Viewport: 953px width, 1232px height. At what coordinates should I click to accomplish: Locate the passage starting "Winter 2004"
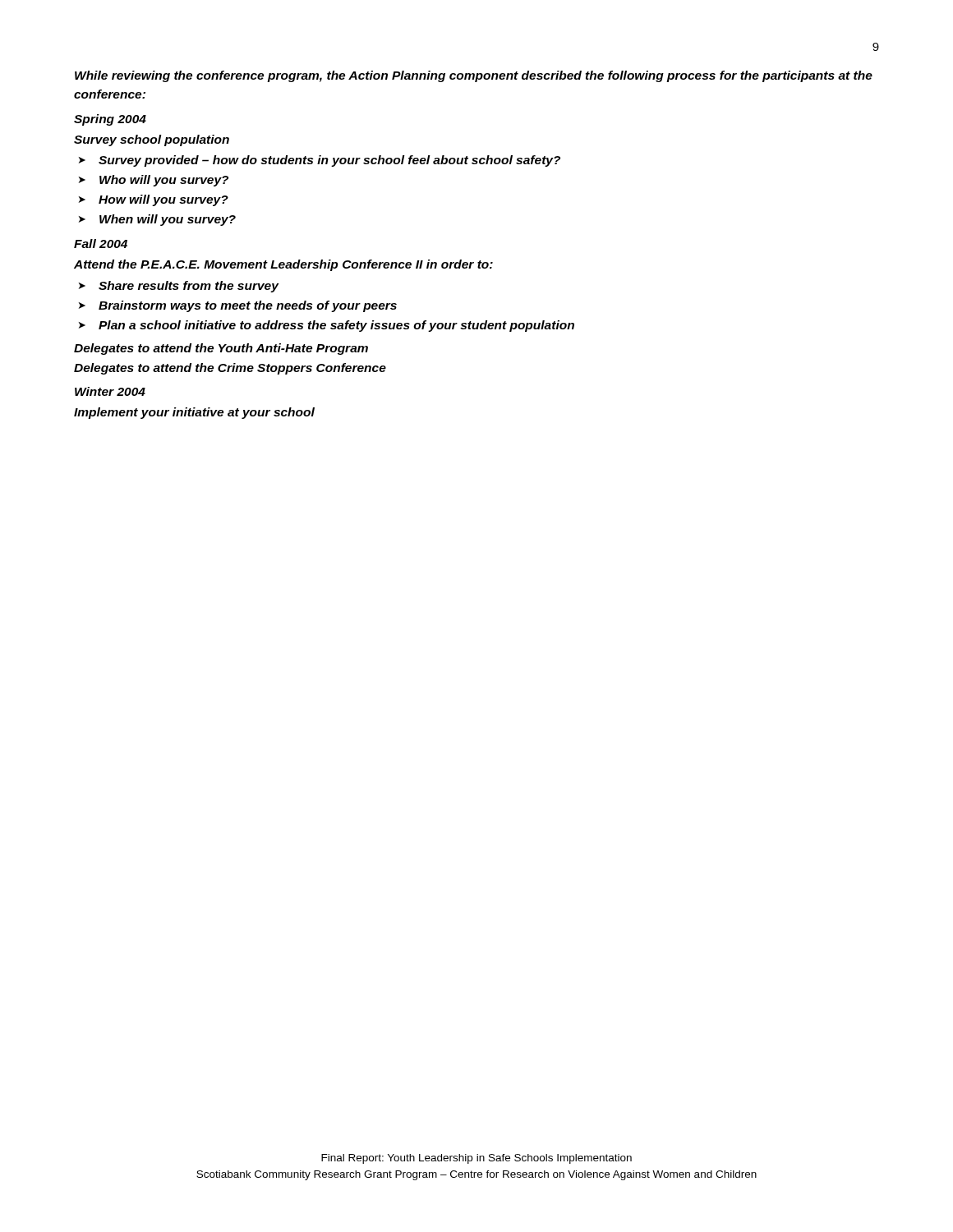pos(110,391)
